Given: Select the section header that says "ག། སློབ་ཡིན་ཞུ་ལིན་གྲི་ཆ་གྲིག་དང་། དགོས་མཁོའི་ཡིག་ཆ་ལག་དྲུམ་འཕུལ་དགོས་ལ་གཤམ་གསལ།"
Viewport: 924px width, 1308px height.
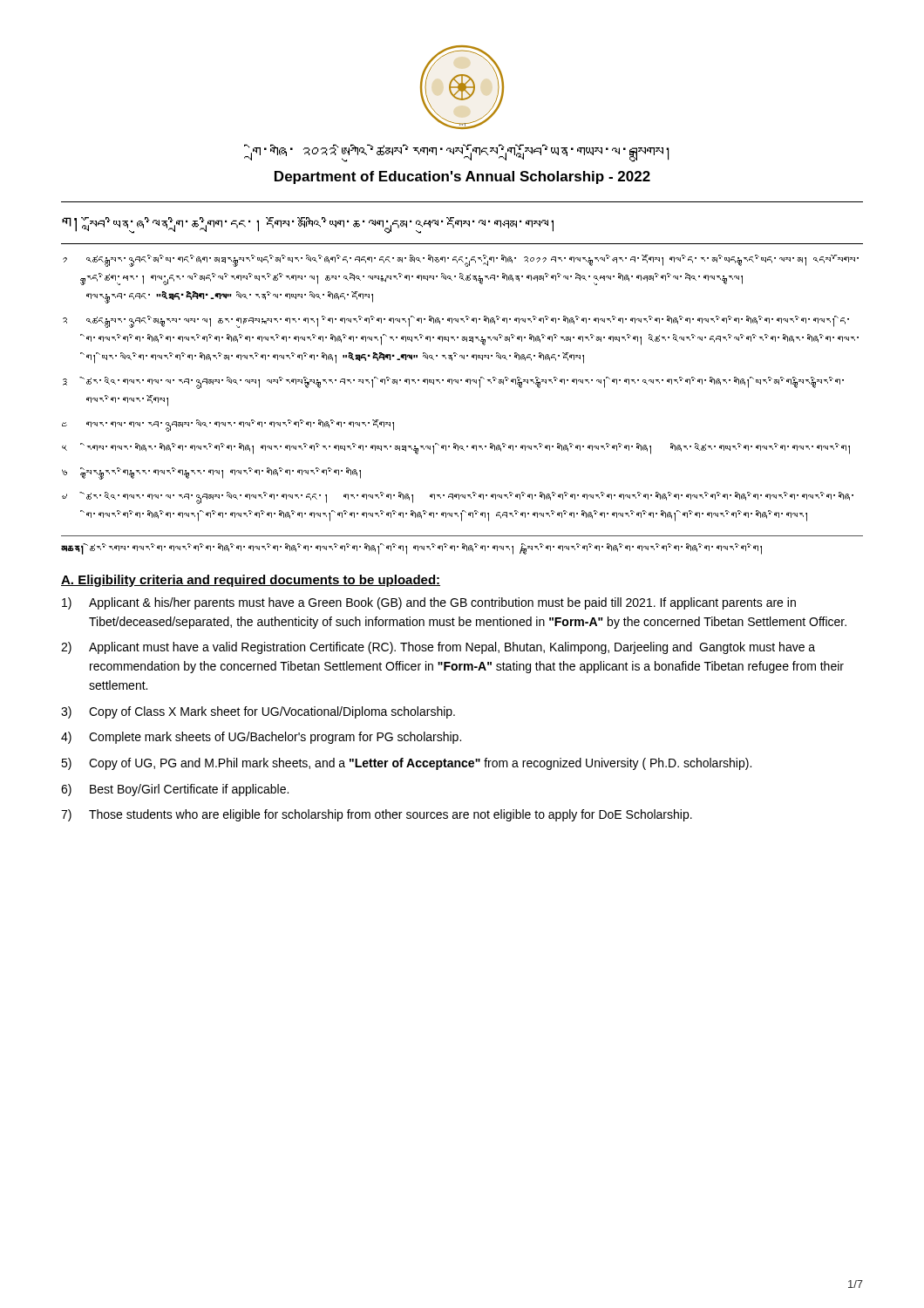Looking at the screenshot, I should tap(309, 225).
